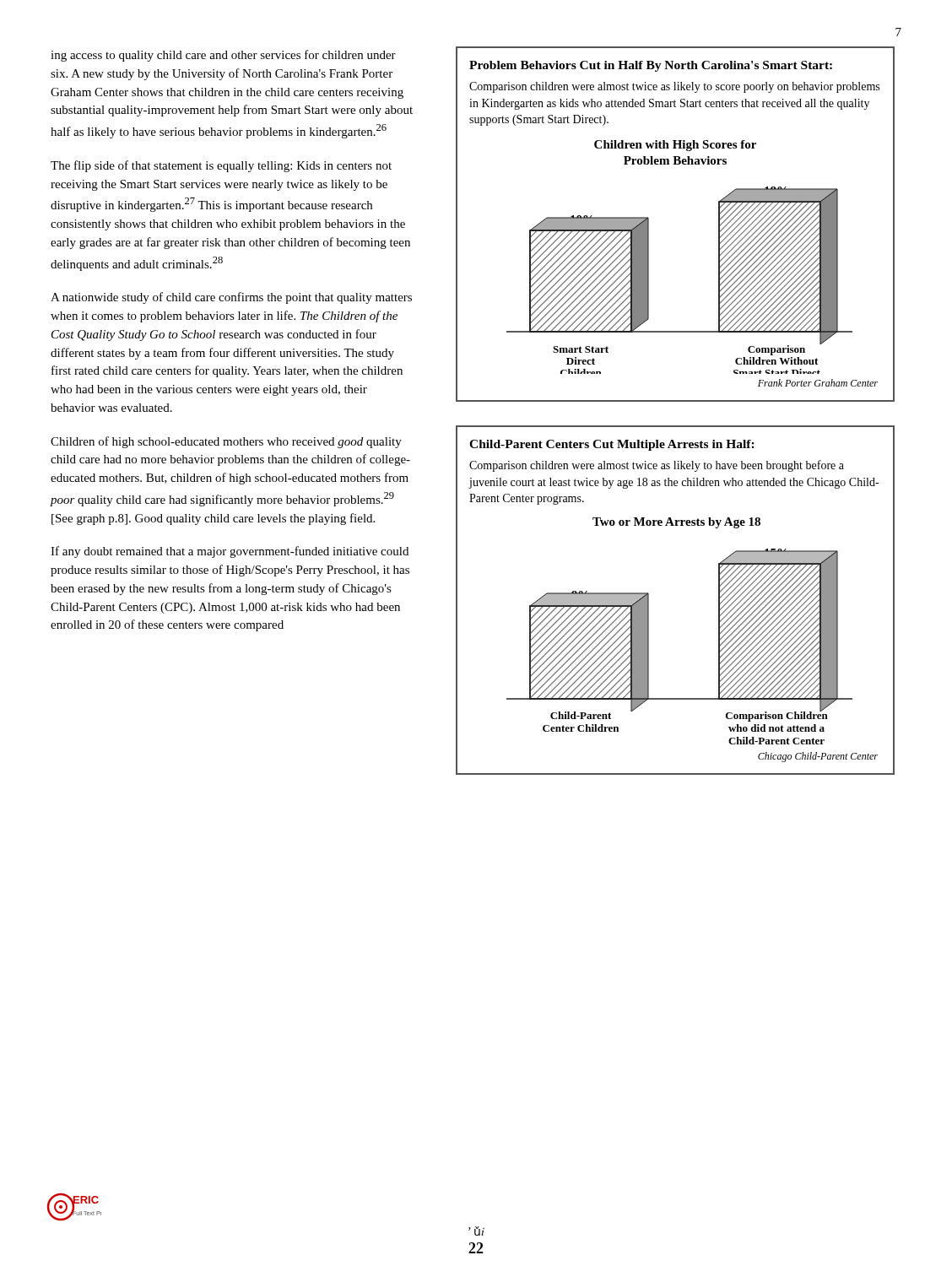This screenshot has width=952, height=1266.
Task: Locate the region starting "ing access to quality child care and"
Action: (x=232, y=93)
